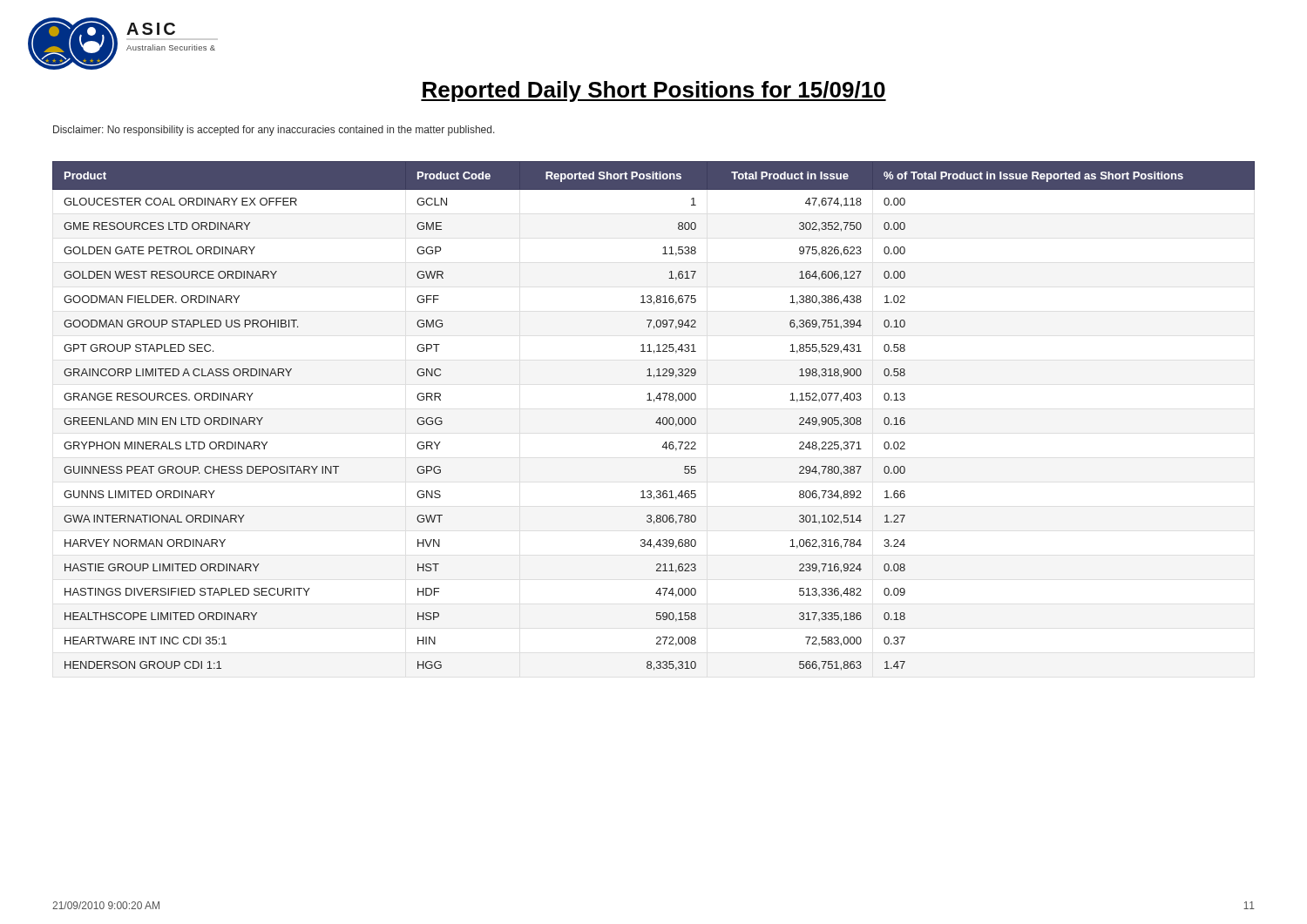Viewport: 1307px width, 924px height.
Task: Find the title on this page that starts "Reported Daily Short Positions"
Action: pyautogui.click(x=654, y=90)
